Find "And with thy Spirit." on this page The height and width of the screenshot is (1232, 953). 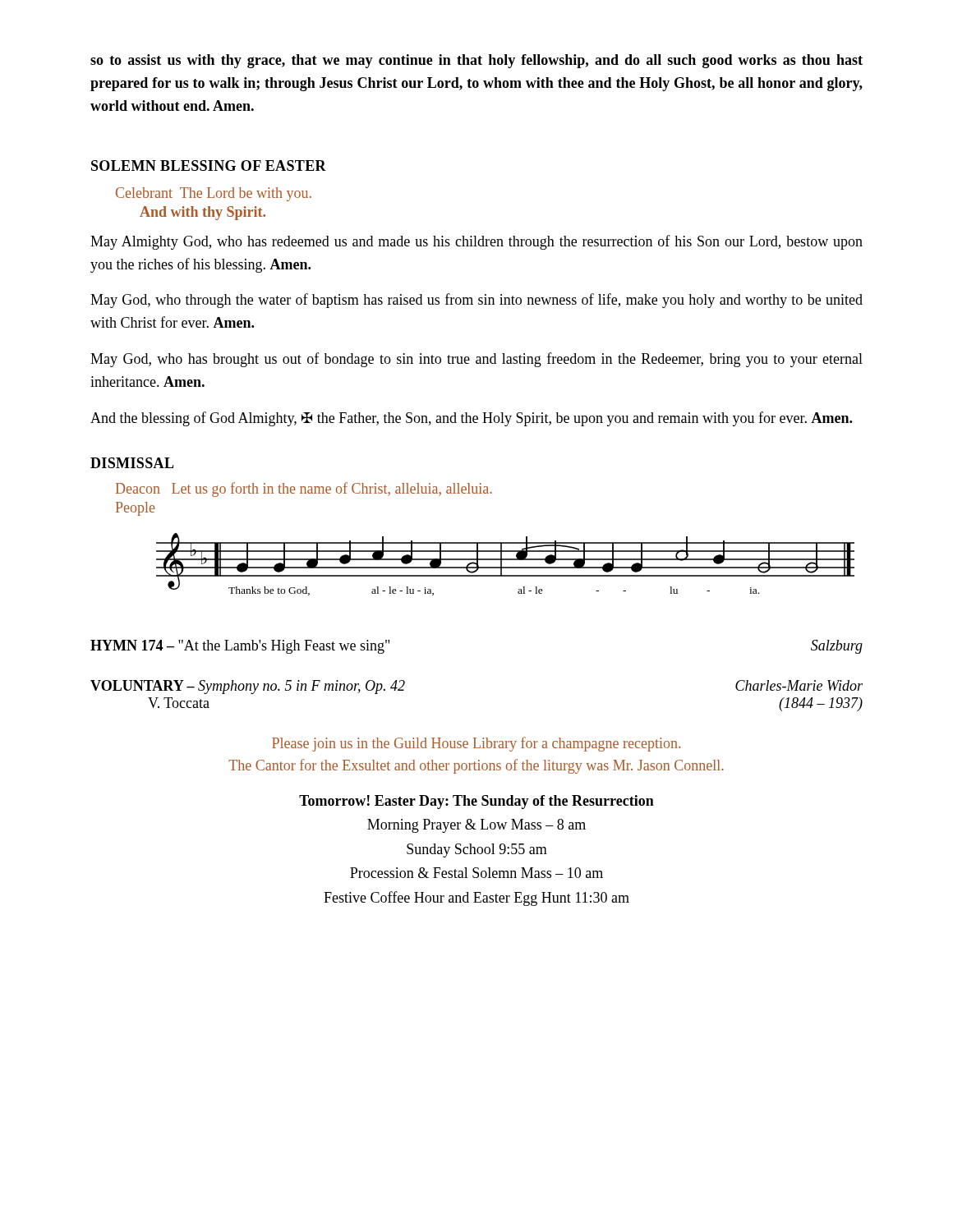pyautogui.click(x=203, y=212)
